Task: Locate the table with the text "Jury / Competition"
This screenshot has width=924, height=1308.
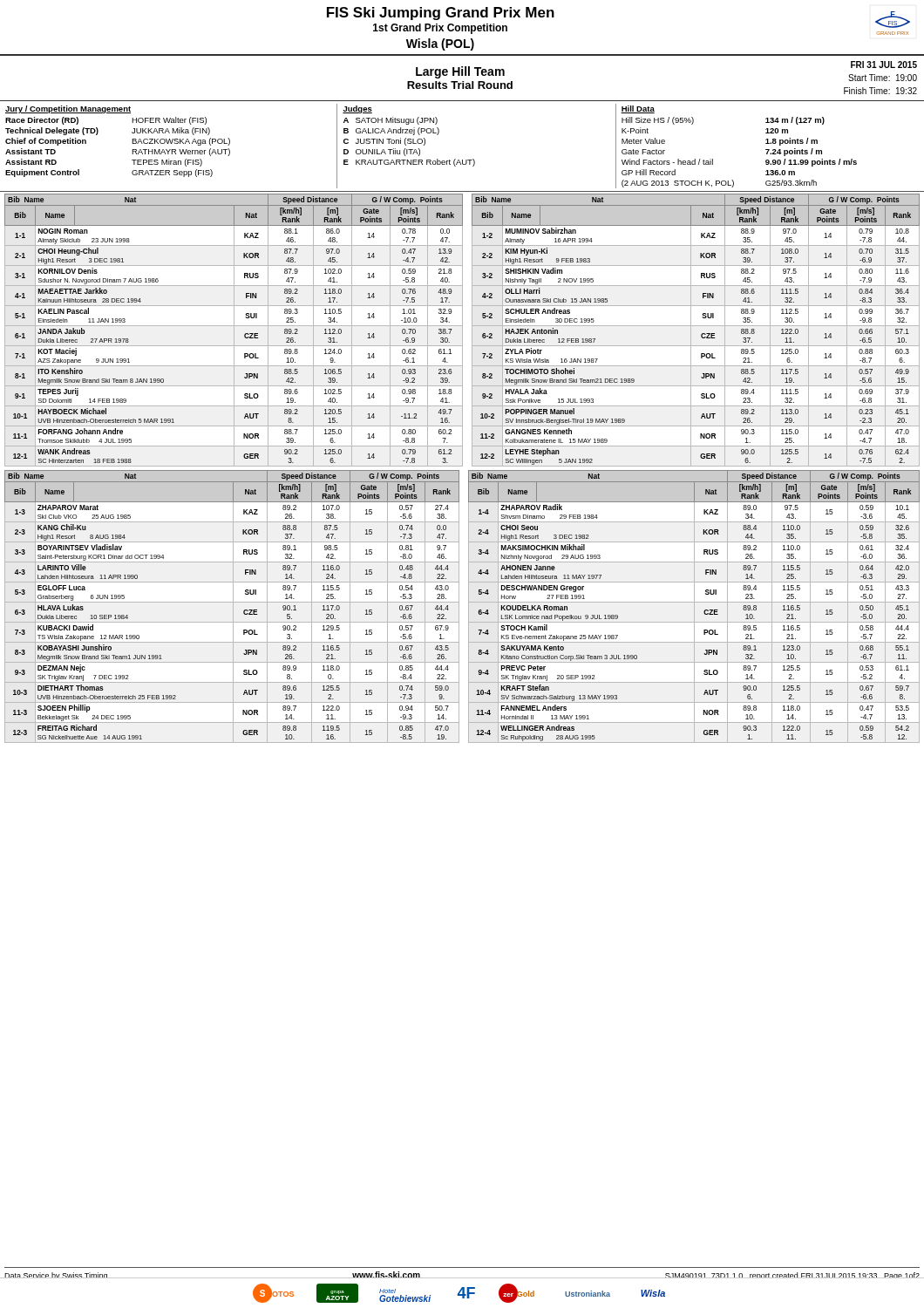Action: point(462,147)
